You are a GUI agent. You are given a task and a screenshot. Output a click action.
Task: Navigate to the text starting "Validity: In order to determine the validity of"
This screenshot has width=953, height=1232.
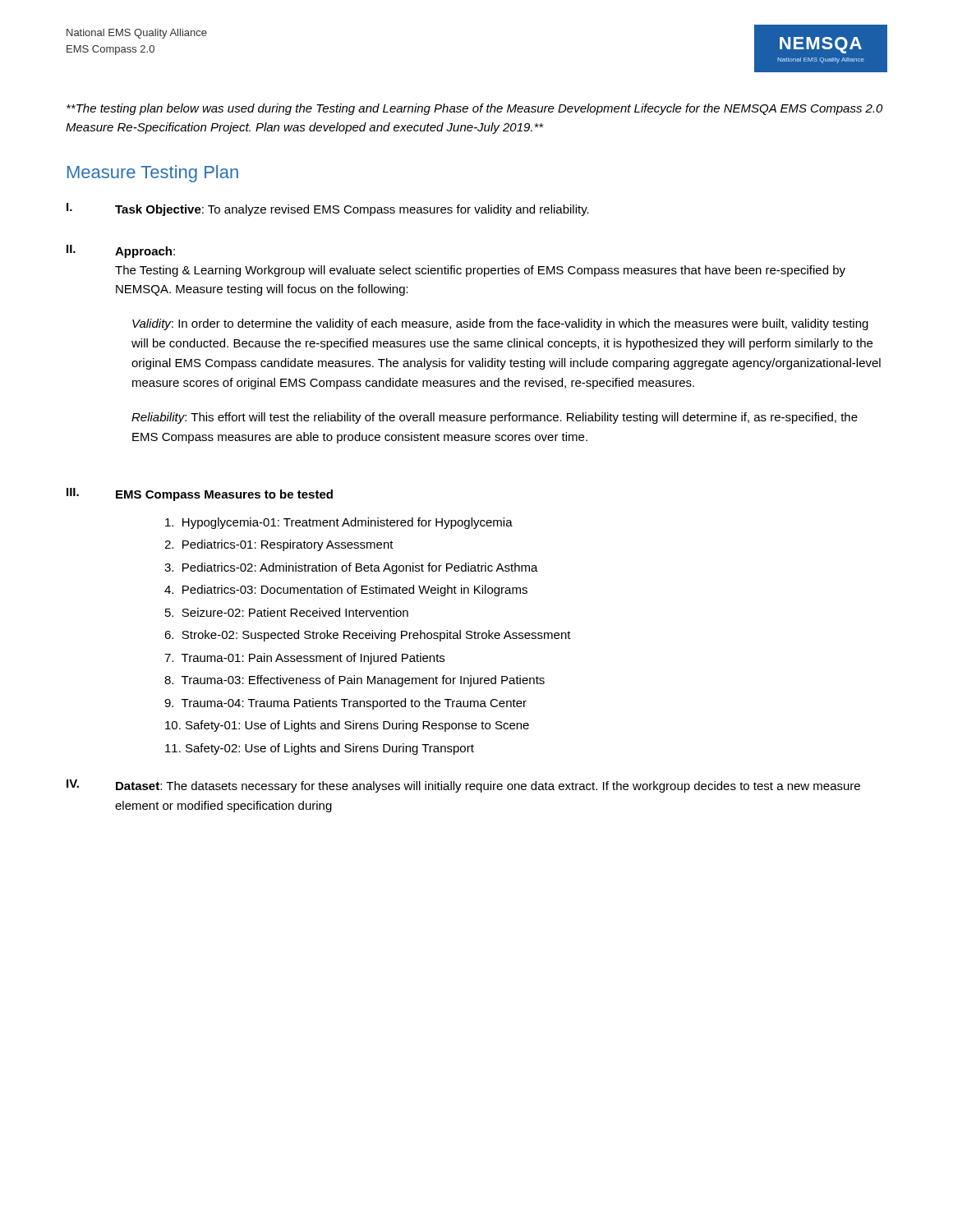[506, 352]
